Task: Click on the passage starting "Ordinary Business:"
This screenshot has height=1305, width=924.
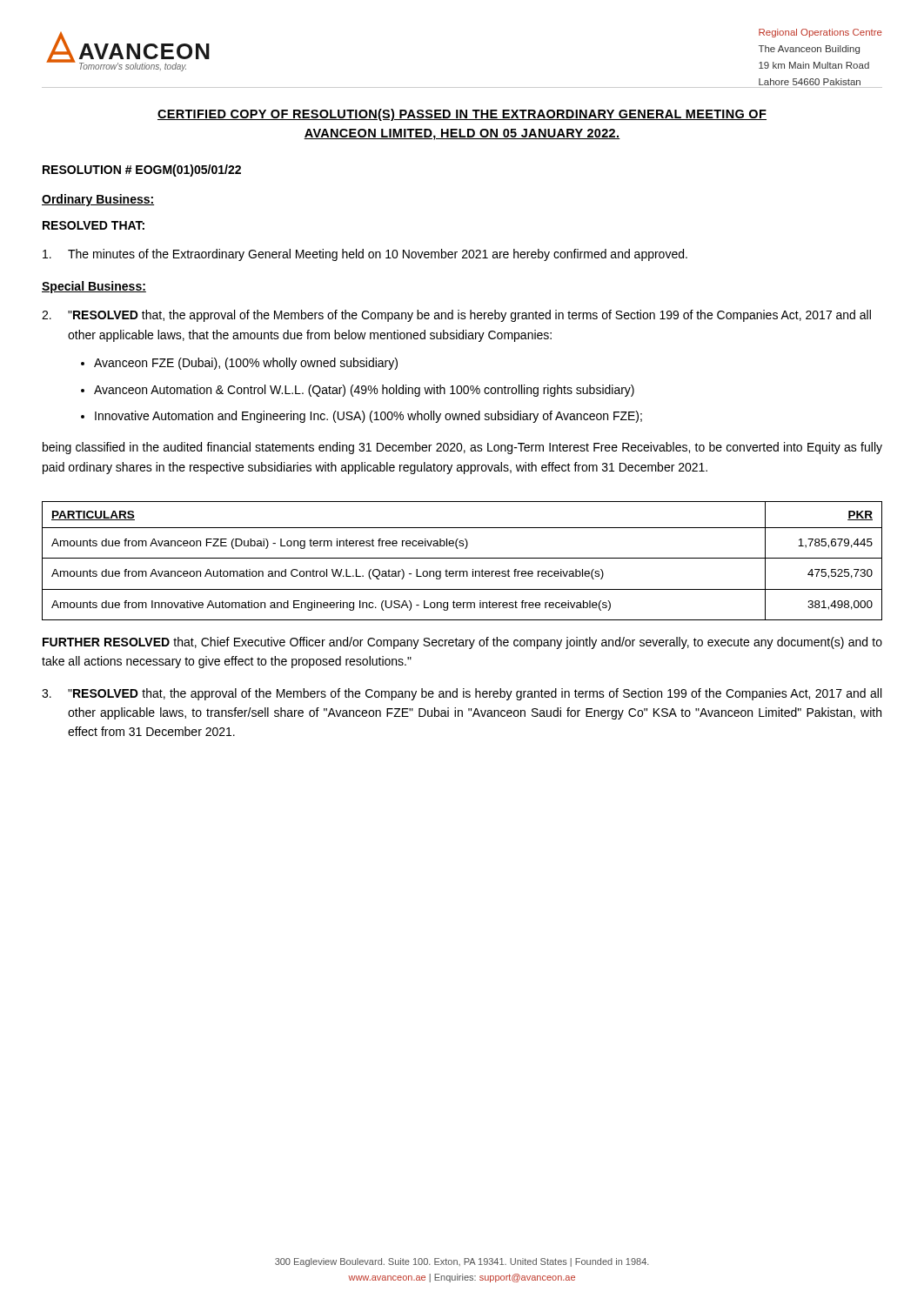Action: click(x=98, y=199)
